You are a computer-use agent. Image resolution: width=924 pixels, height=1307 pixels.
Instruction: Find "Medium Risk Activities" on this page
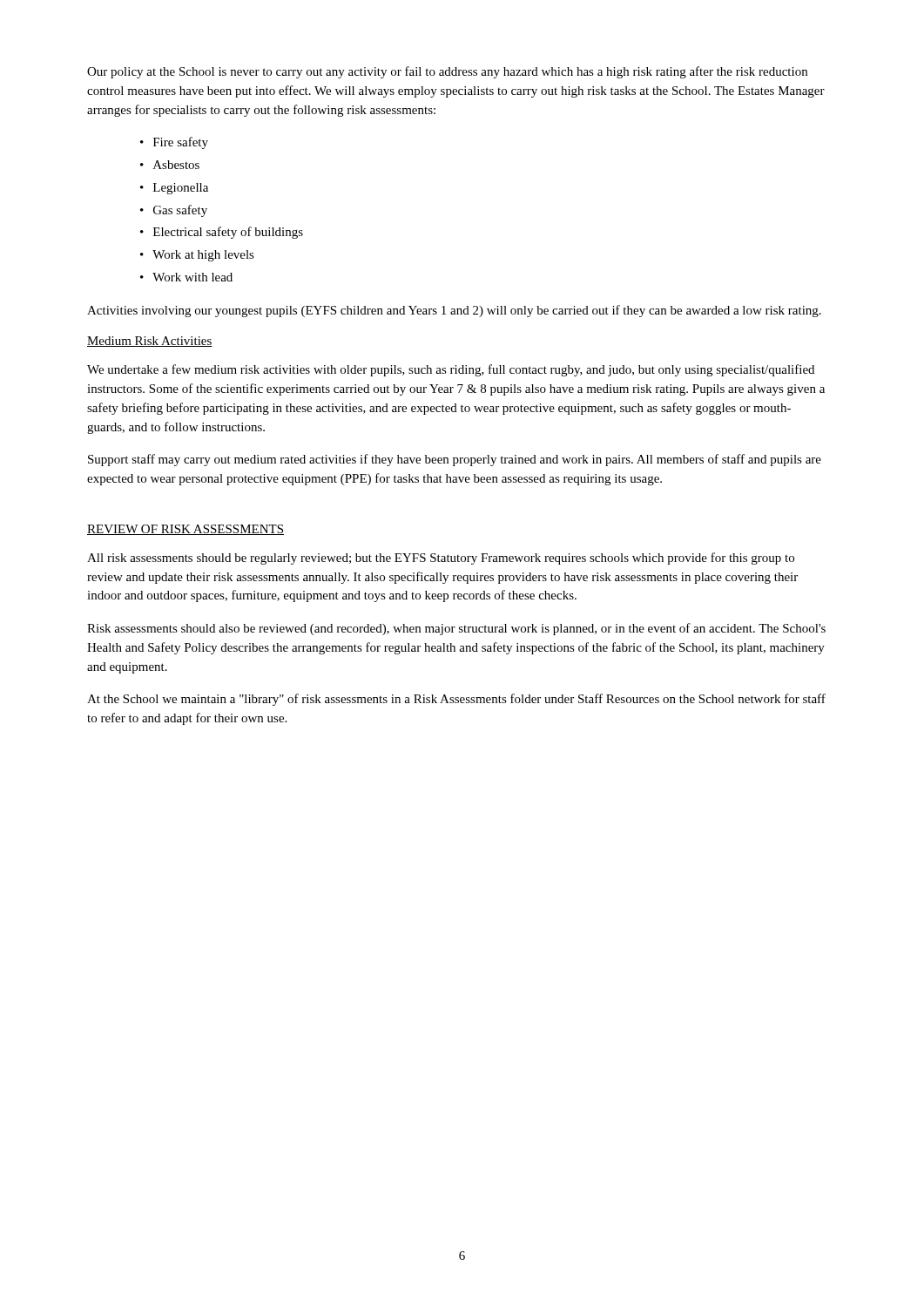pos(150,341)
